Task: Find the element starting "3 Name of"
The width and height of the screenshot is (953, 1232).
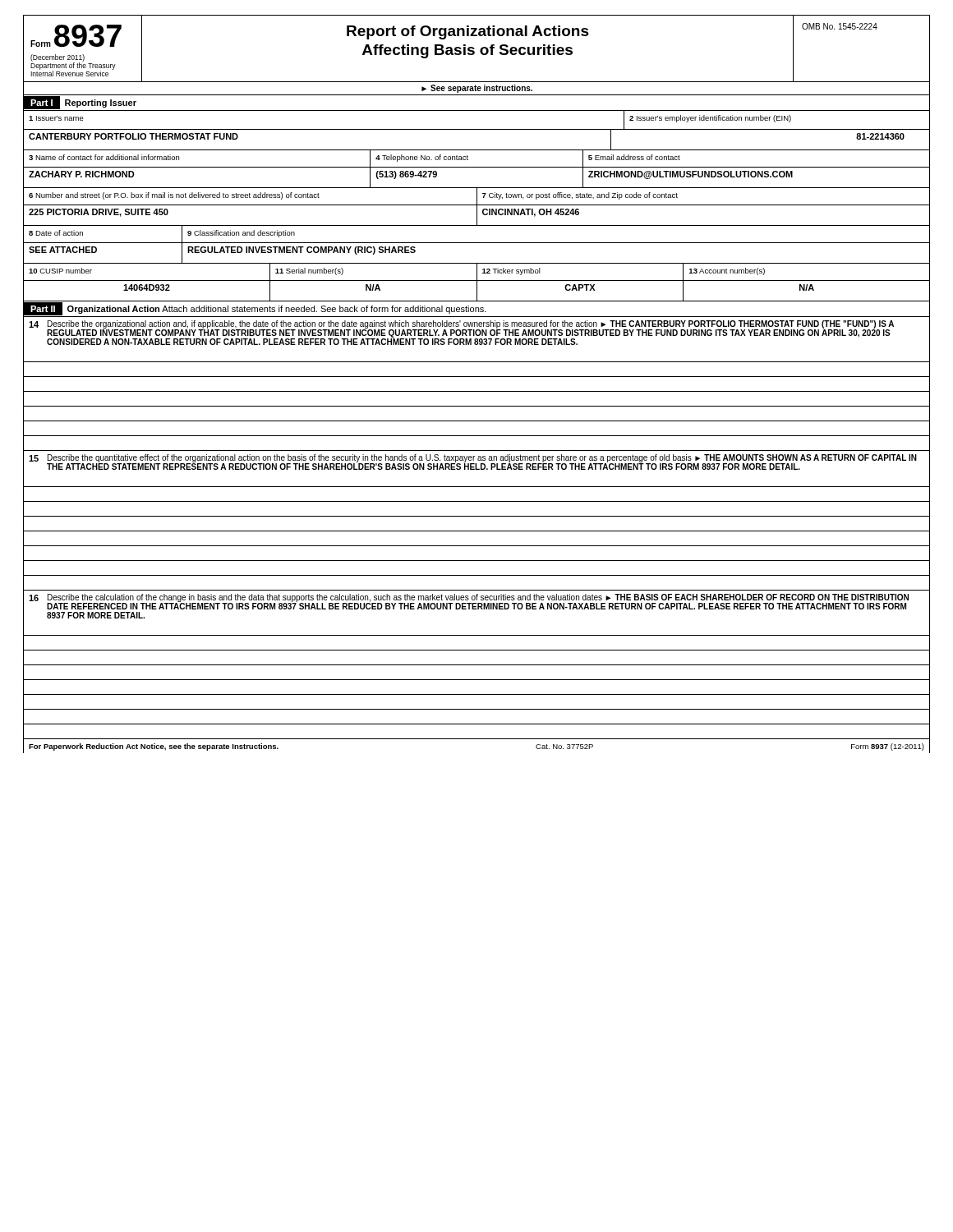Action: (x=104, y=157)
